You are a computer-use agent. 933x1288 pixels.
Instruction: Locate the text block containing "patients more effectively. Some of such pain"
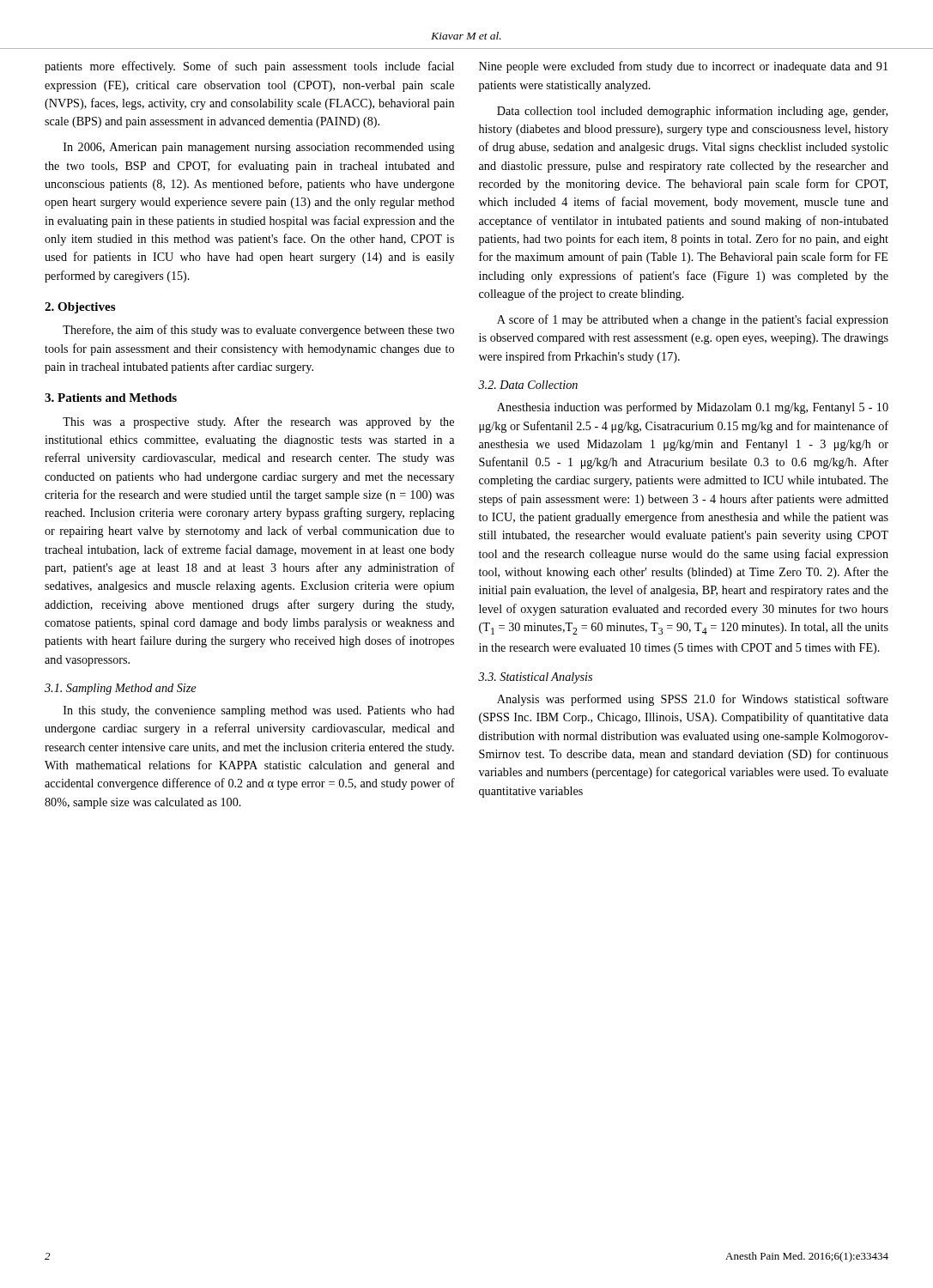click(x=250, y=171)
